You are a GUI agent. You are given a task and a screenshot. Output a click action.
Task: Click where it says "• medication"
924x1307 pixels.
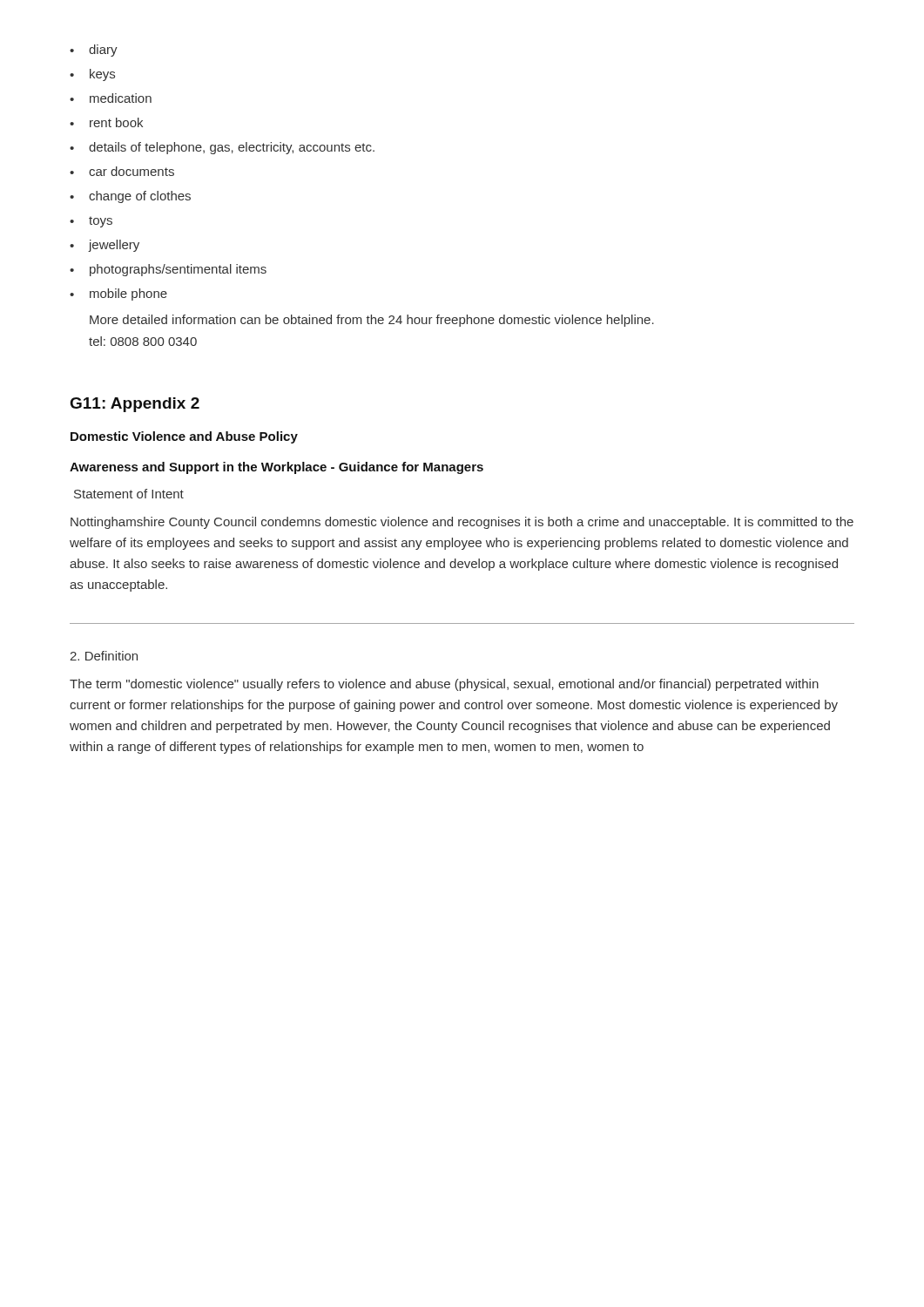point(111,98)
